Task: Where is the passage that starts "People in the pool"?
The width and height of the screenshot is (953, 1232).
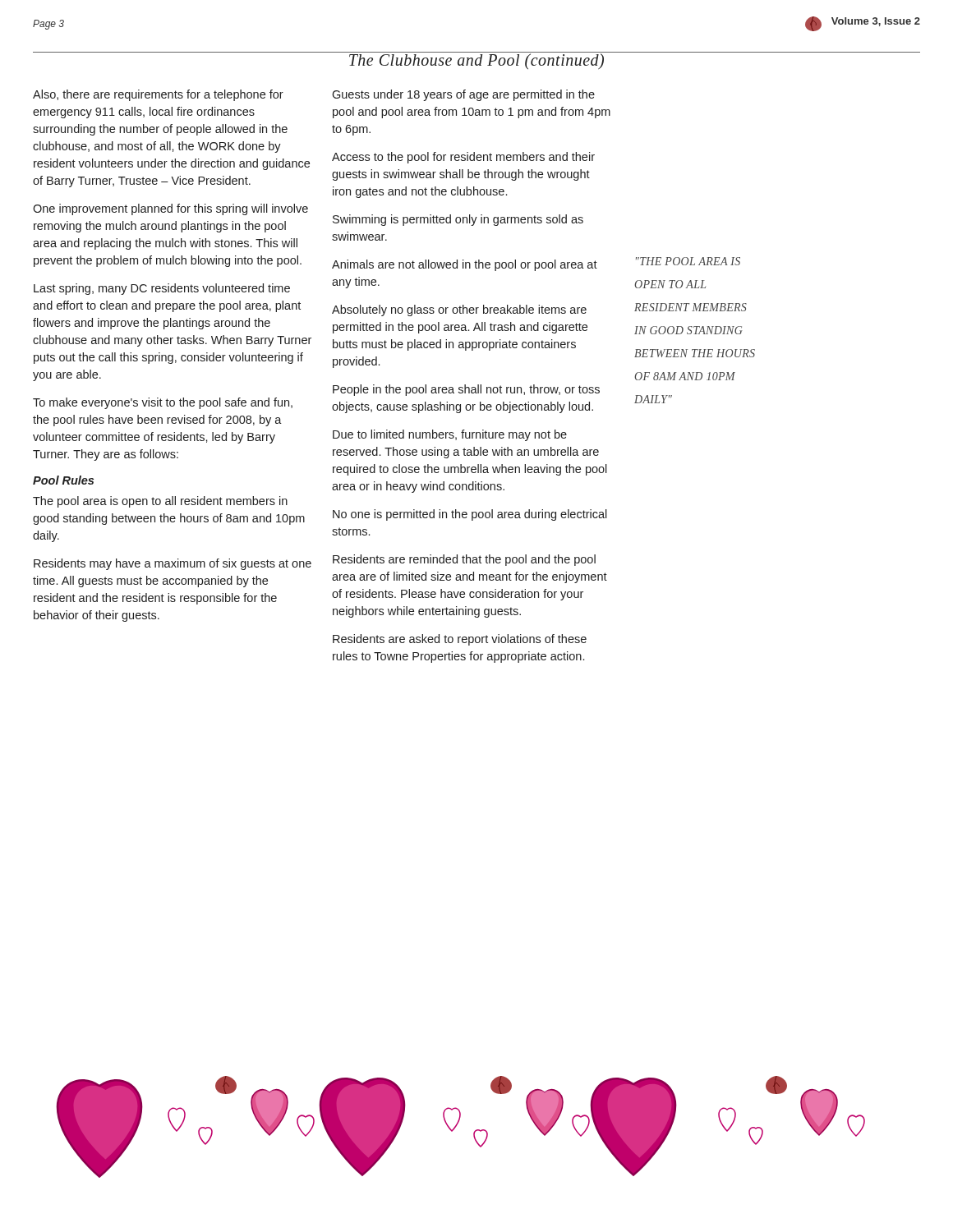Action: tap(466, 398)
